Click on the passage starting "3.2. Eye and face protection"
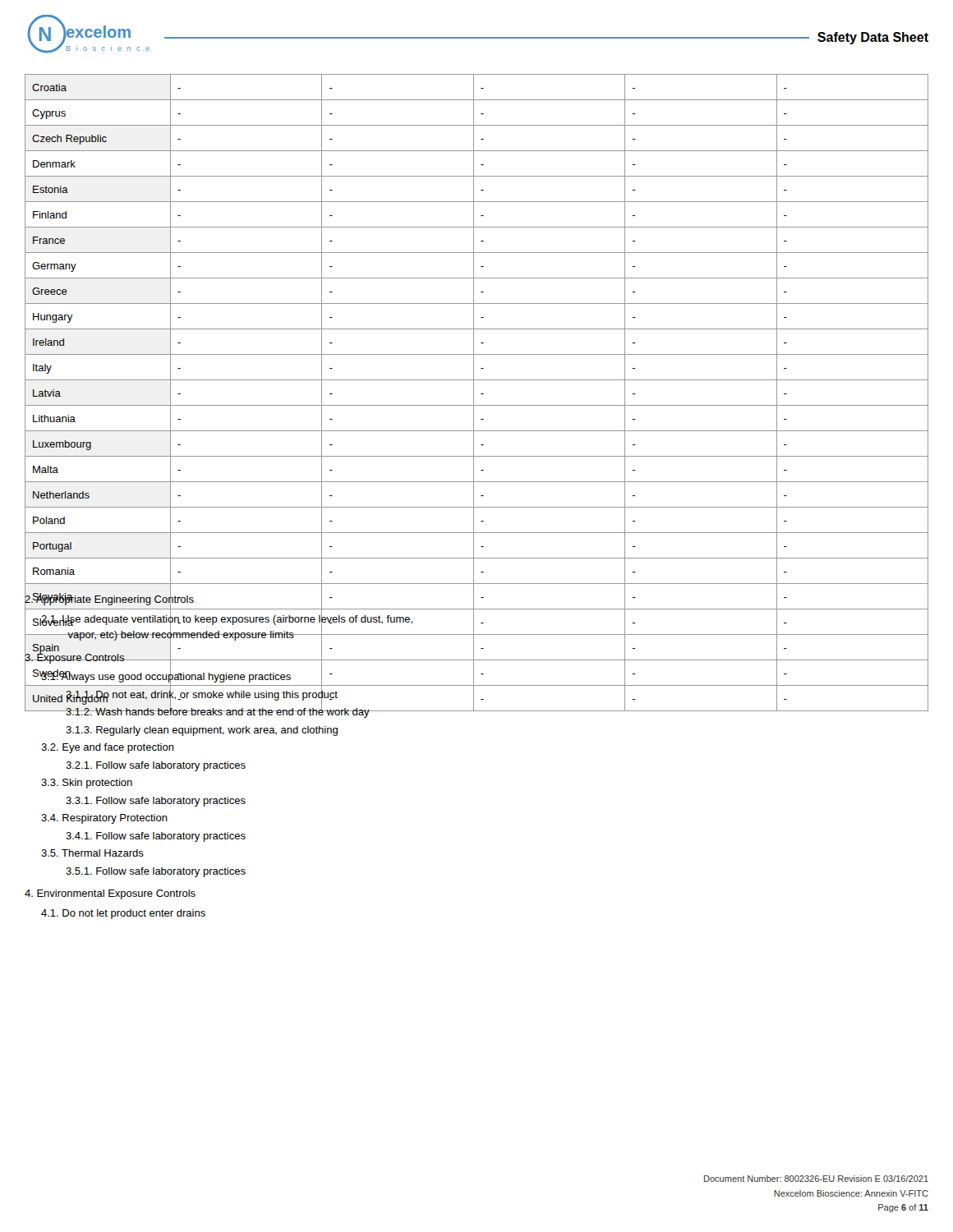 (108, 747)
